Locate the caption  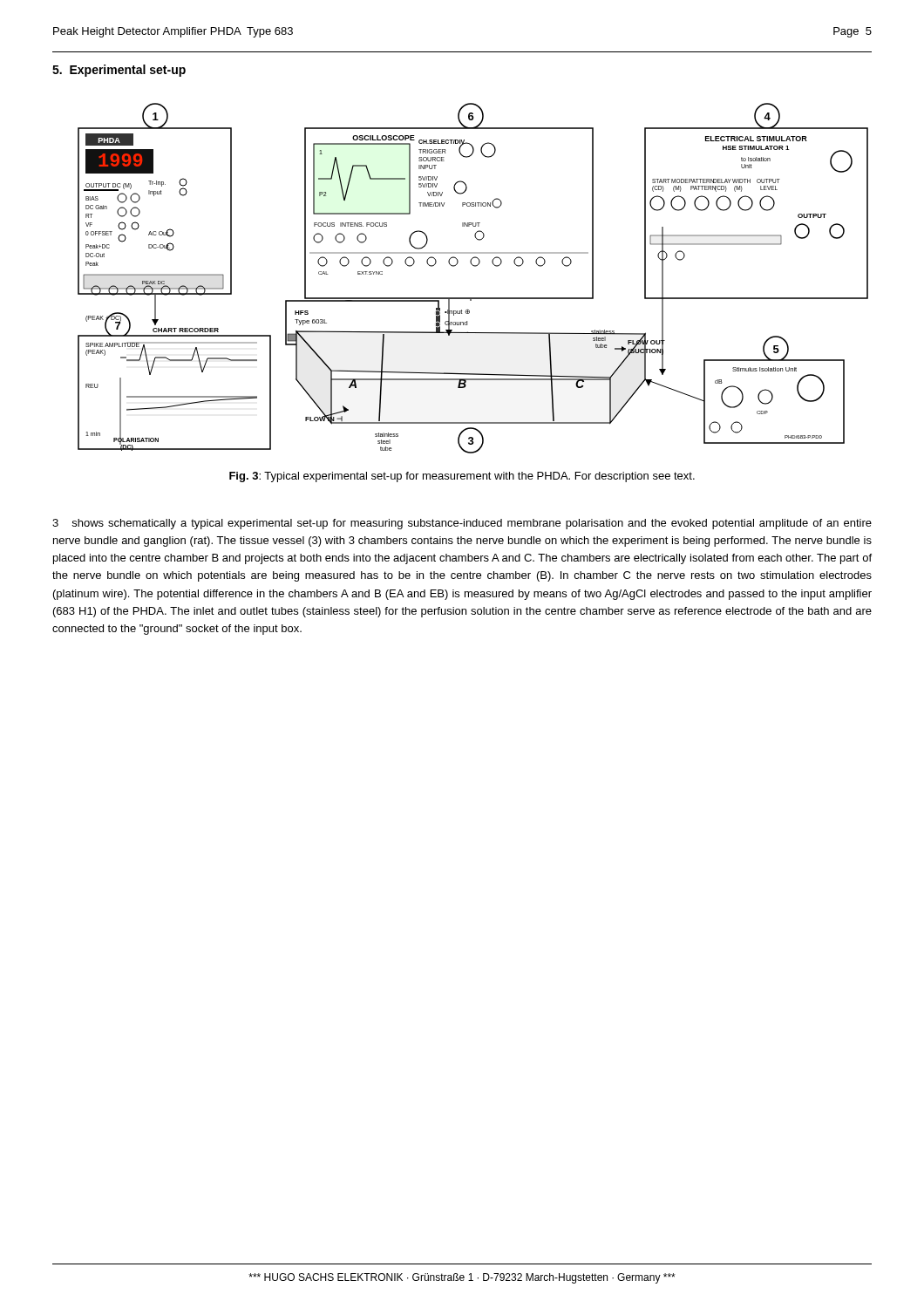pyautogui.click(x=462, y=476)
